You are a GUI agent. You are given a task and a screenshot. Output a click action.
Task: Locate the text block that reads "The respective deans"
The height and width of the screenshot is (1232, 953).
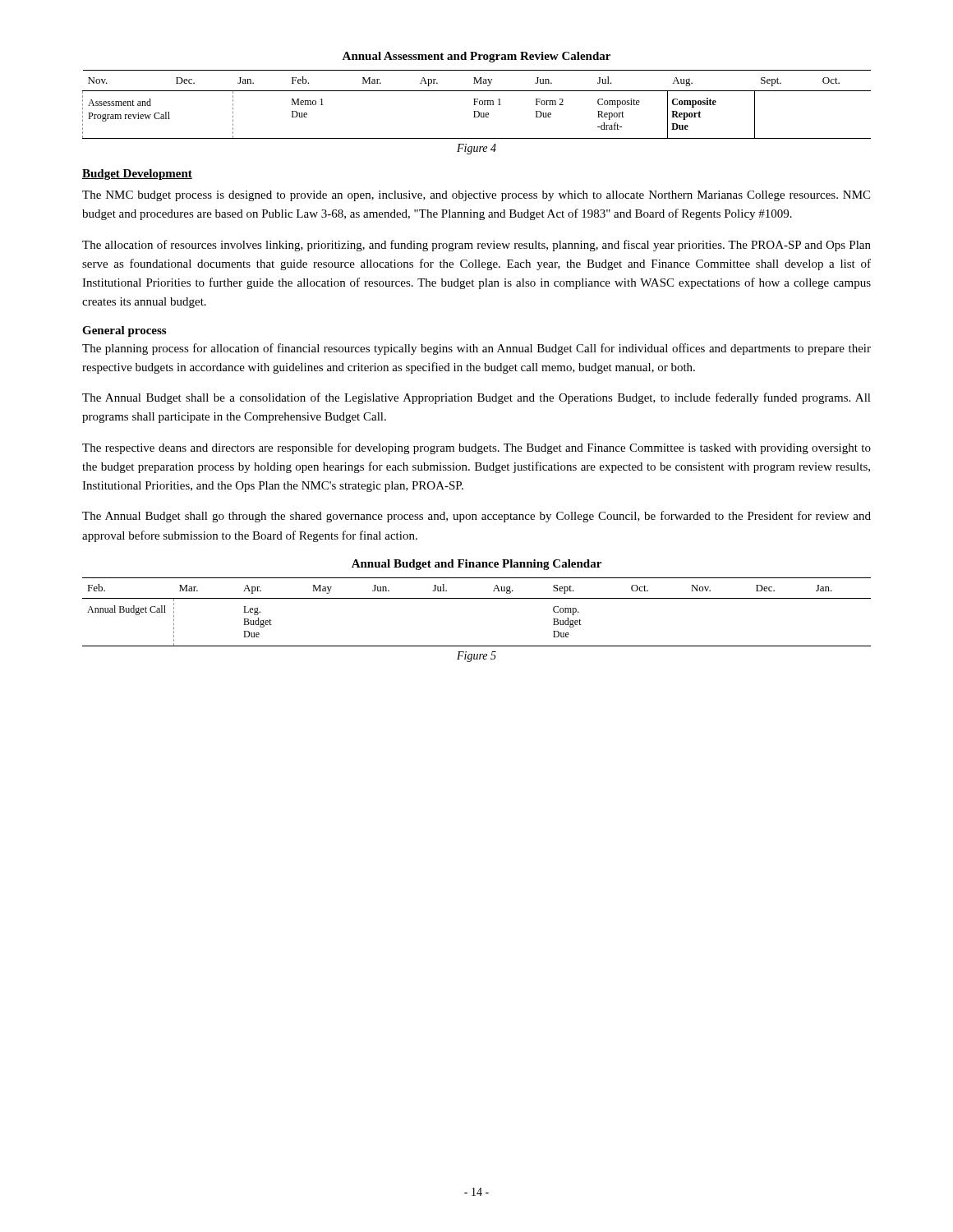pyautogui.click(x=476, y=466)
